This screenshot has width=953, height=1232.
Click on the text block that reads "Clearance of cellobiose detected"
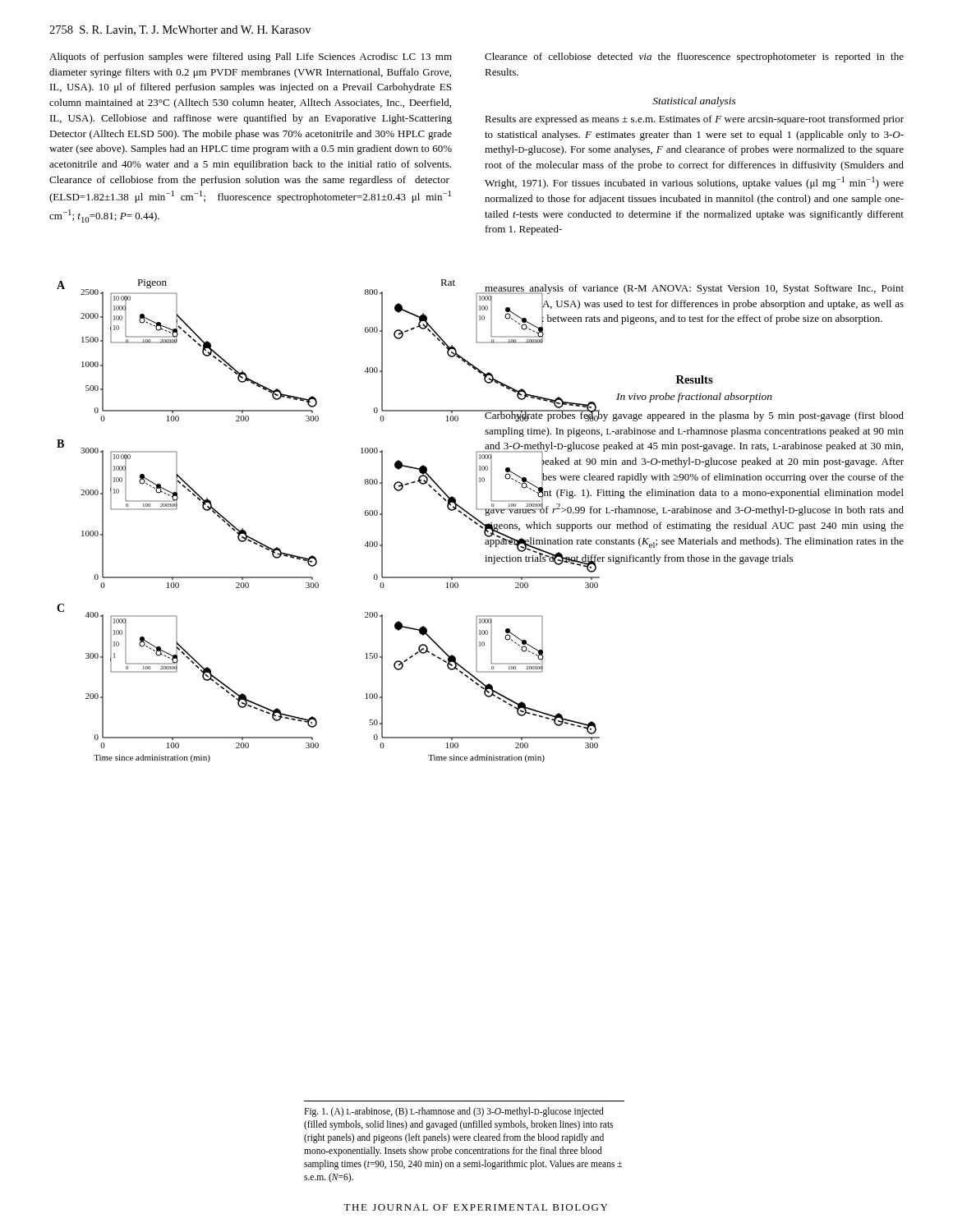point(694,64)
